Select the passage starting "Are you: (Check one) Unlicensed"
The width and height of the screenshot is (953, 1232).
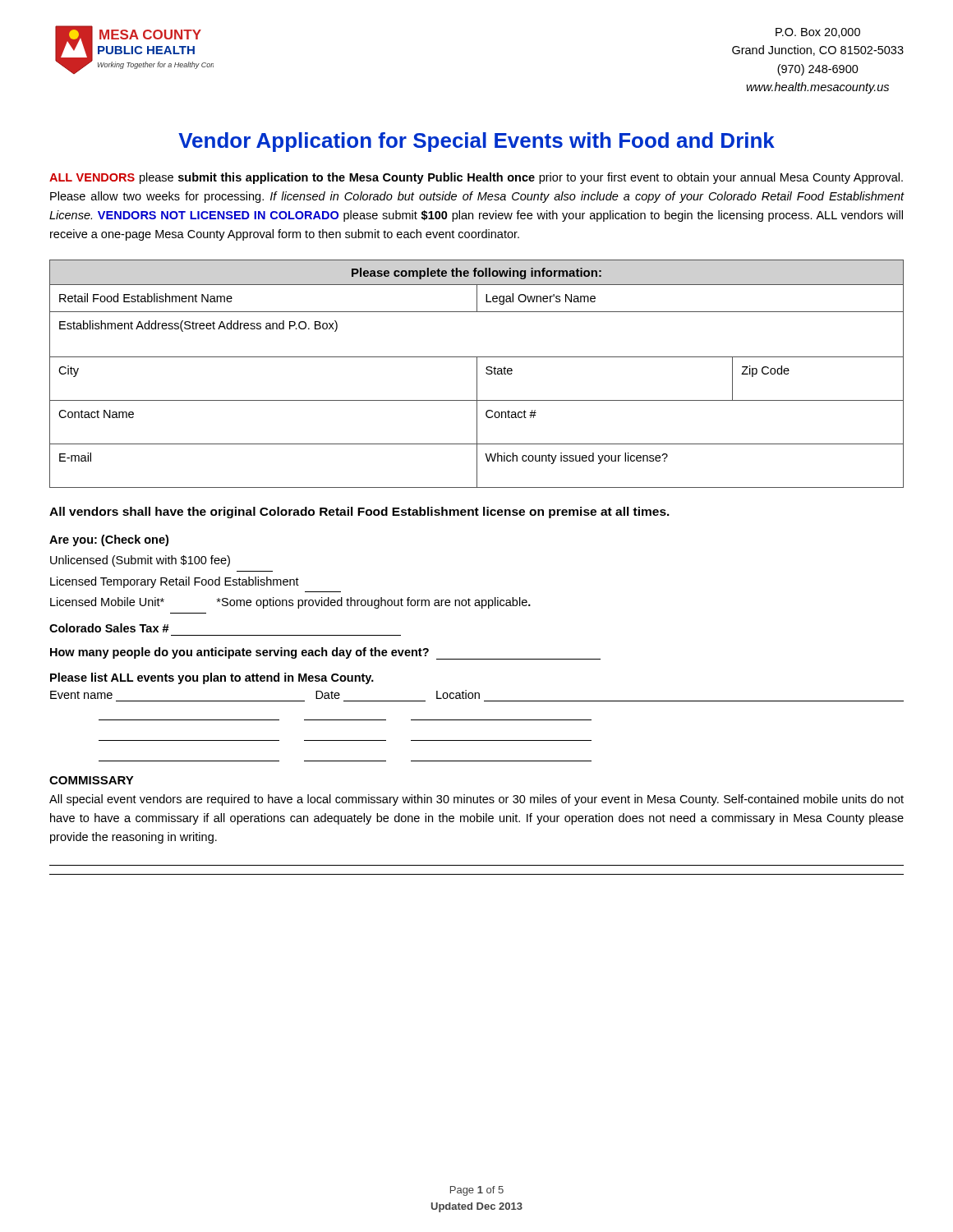click(109, 540)
